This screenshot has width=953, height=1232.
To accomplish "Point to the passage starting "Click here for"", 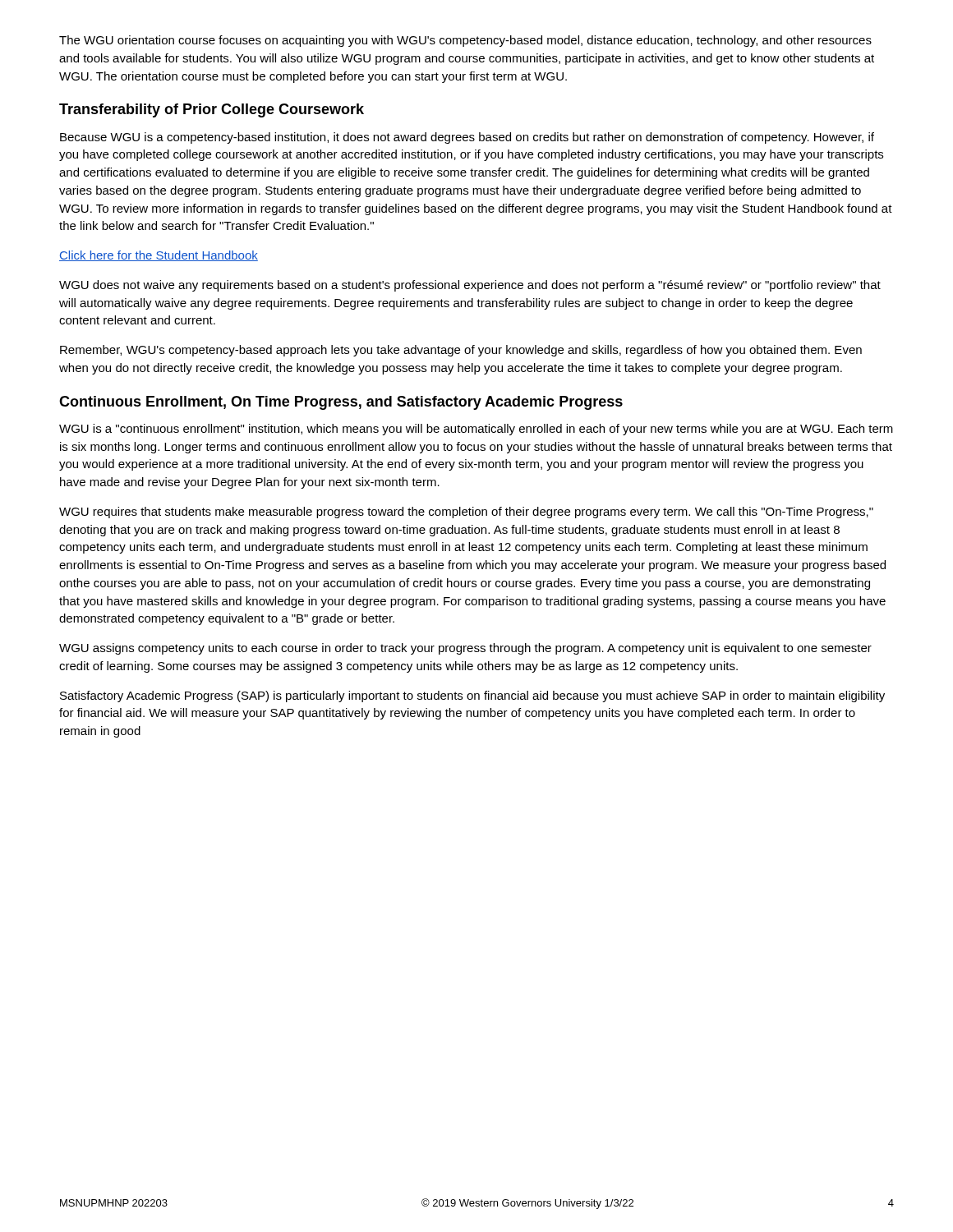I will click(158, 255).
